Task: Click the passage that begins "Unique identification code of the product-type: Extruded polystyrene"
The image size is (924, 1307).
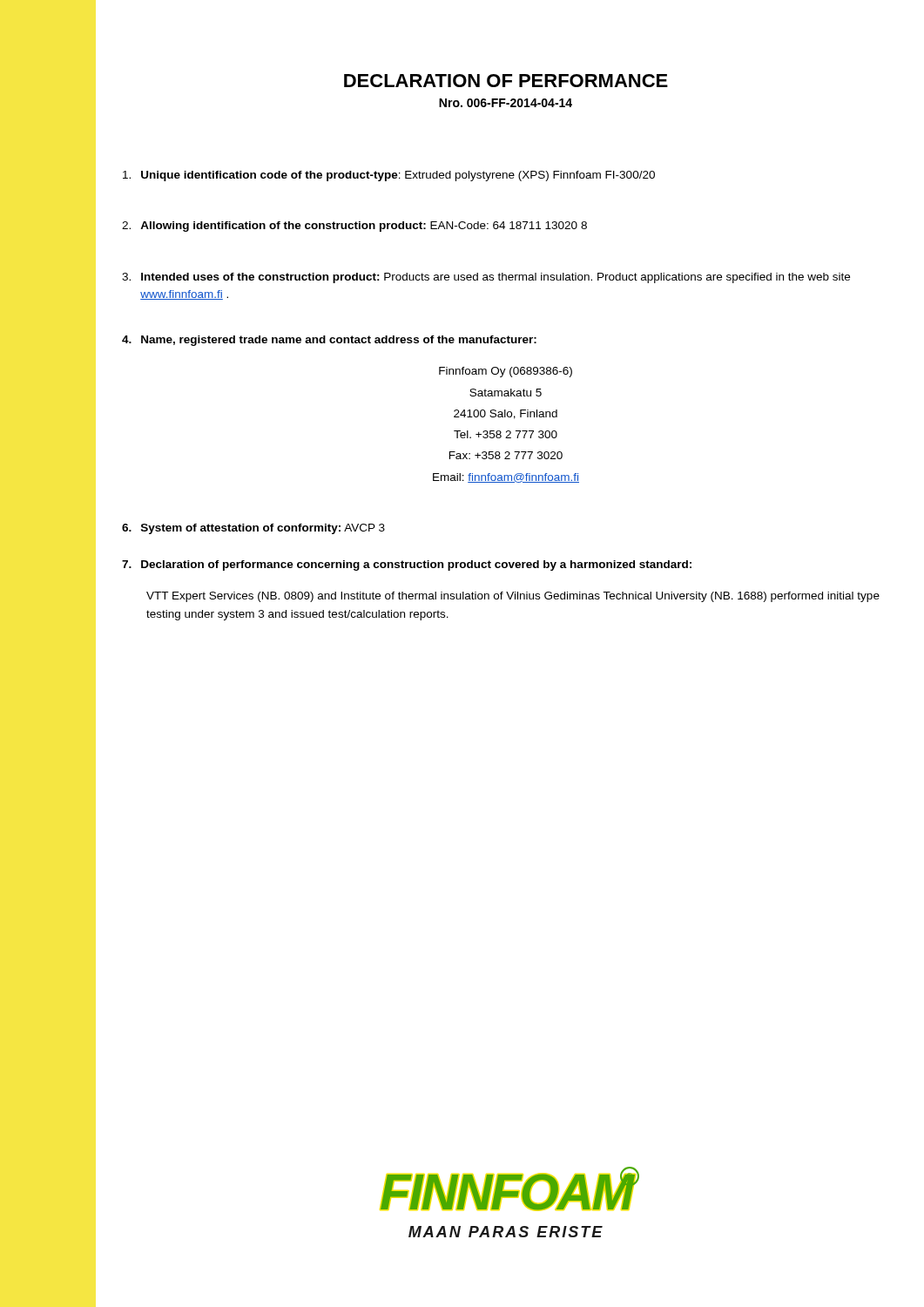Action: click(389, 175)
